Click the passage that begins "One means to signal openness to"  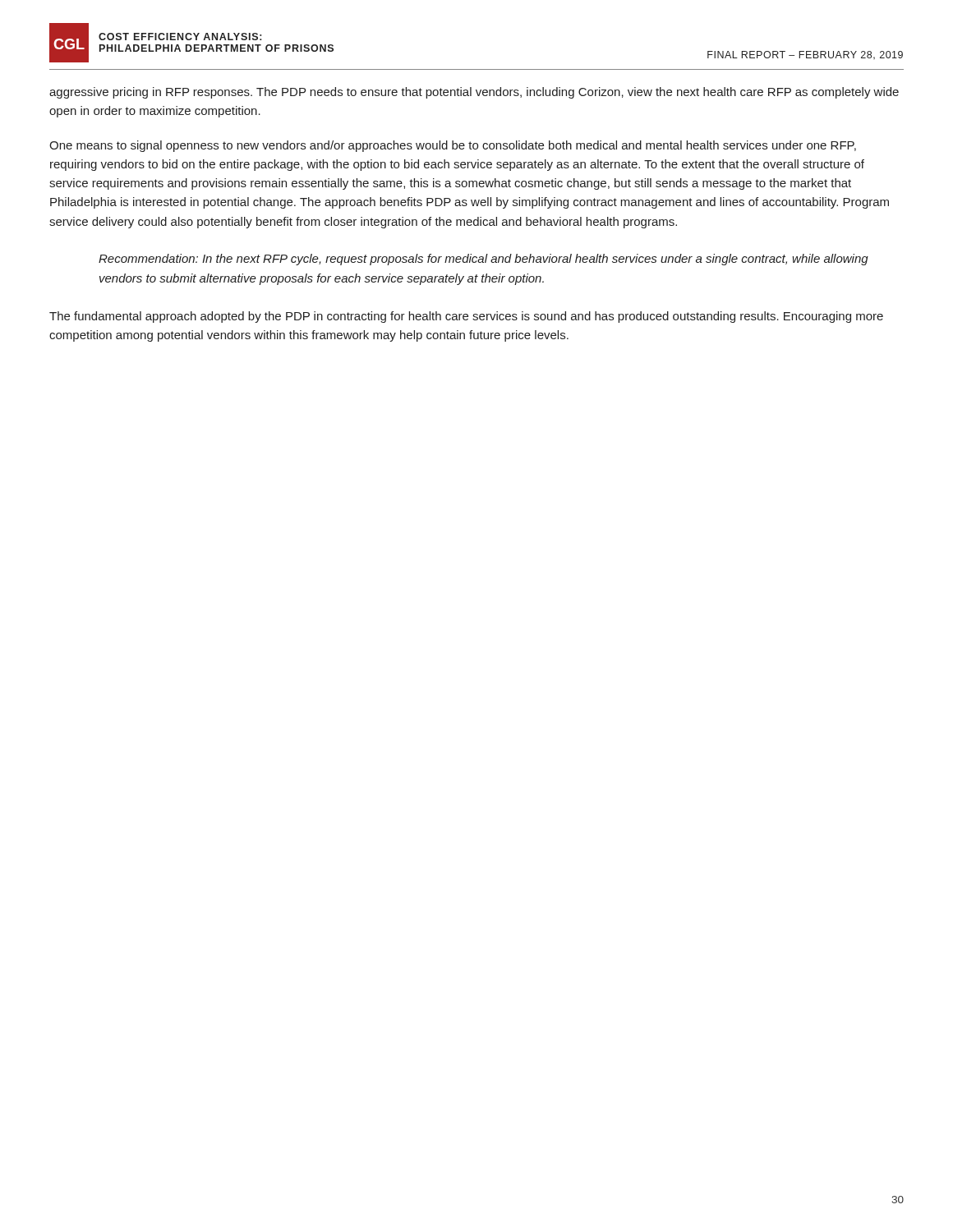[x=470, y=183]
